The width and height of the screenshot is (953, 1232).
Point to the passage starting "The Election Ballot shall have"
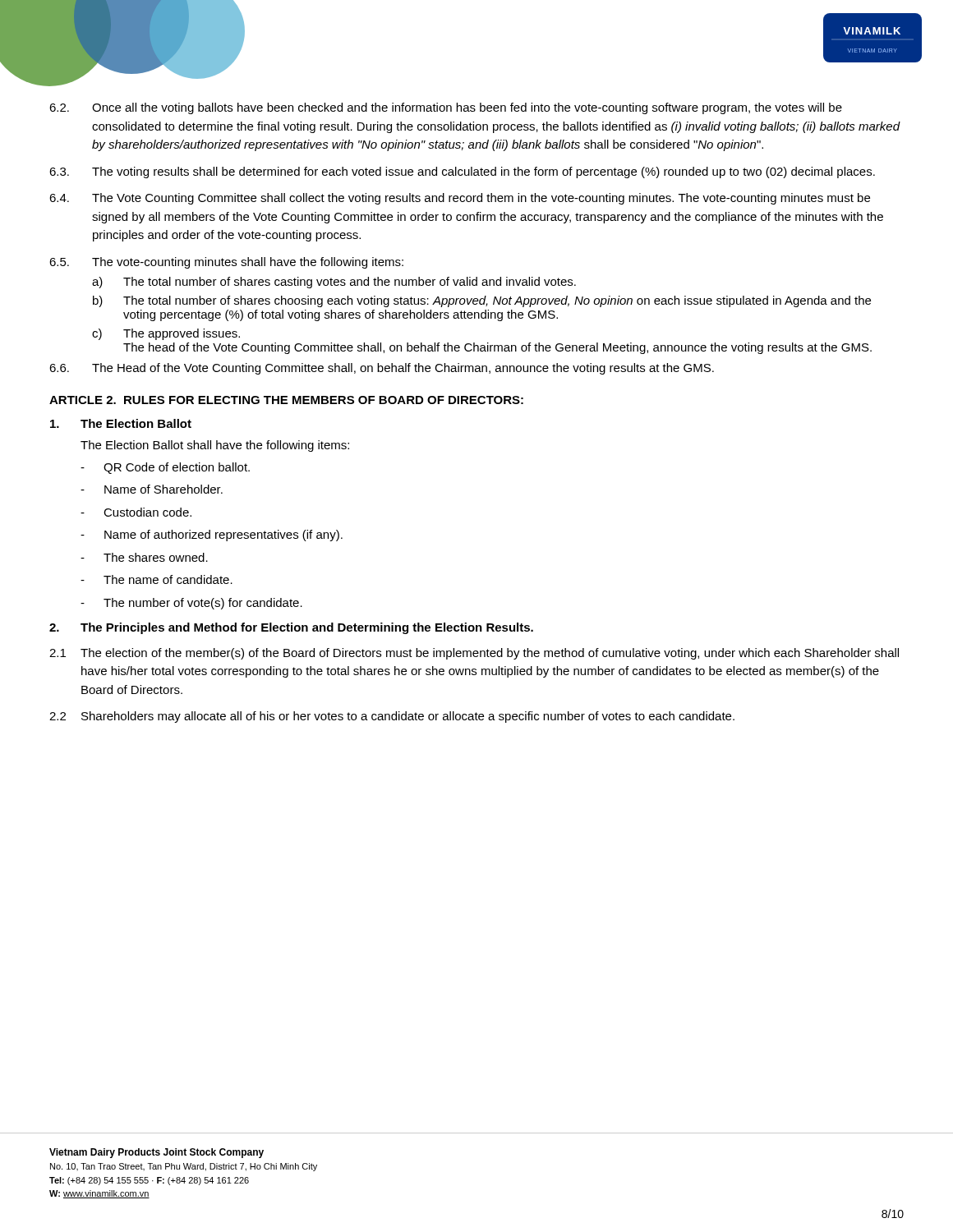coord(215,445)
